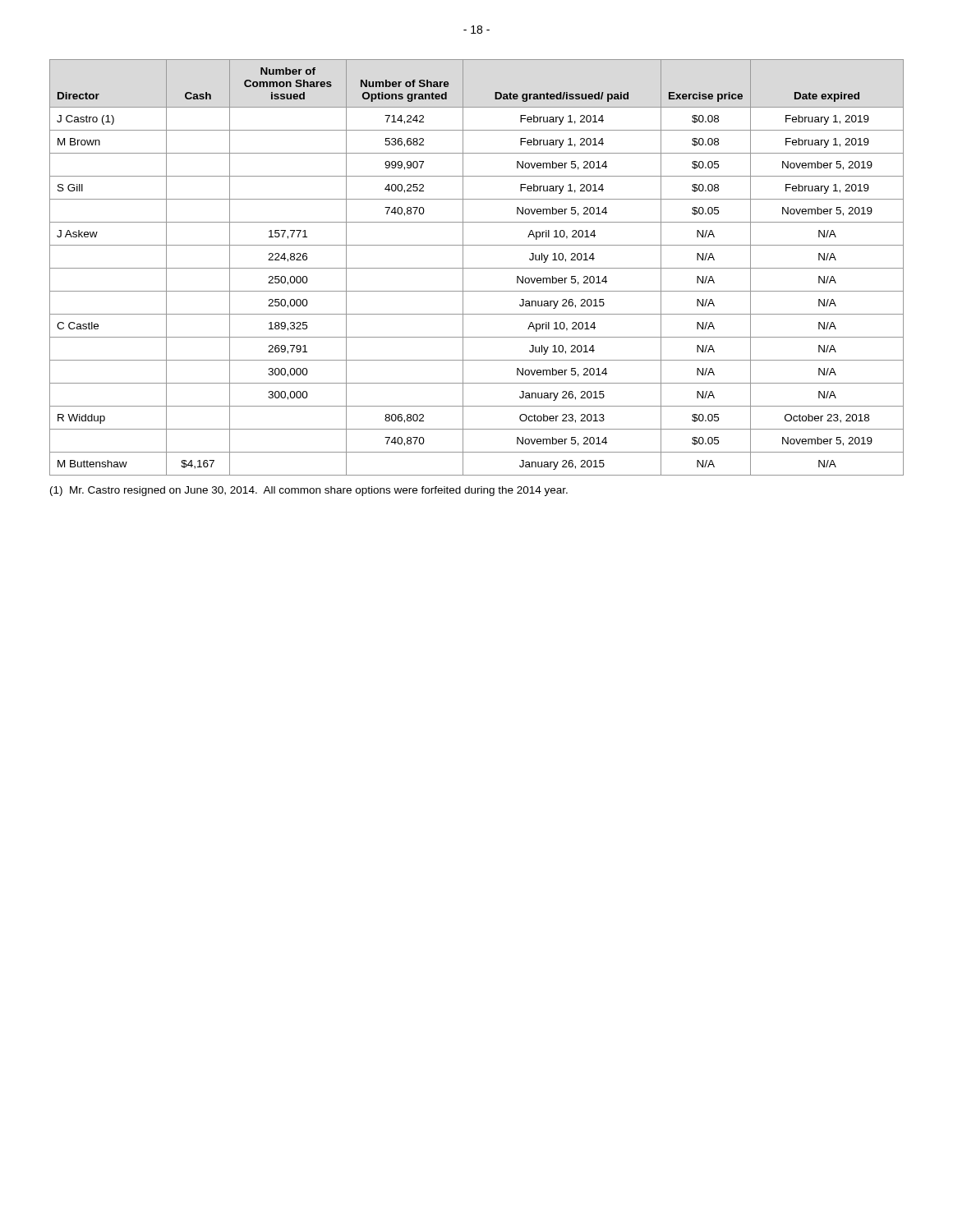The height and width of the screenshot is (1232, 953).
Task: Click the passage that begins "(1) Mr. Castro resigned on June"
Action: coord(309,490)
